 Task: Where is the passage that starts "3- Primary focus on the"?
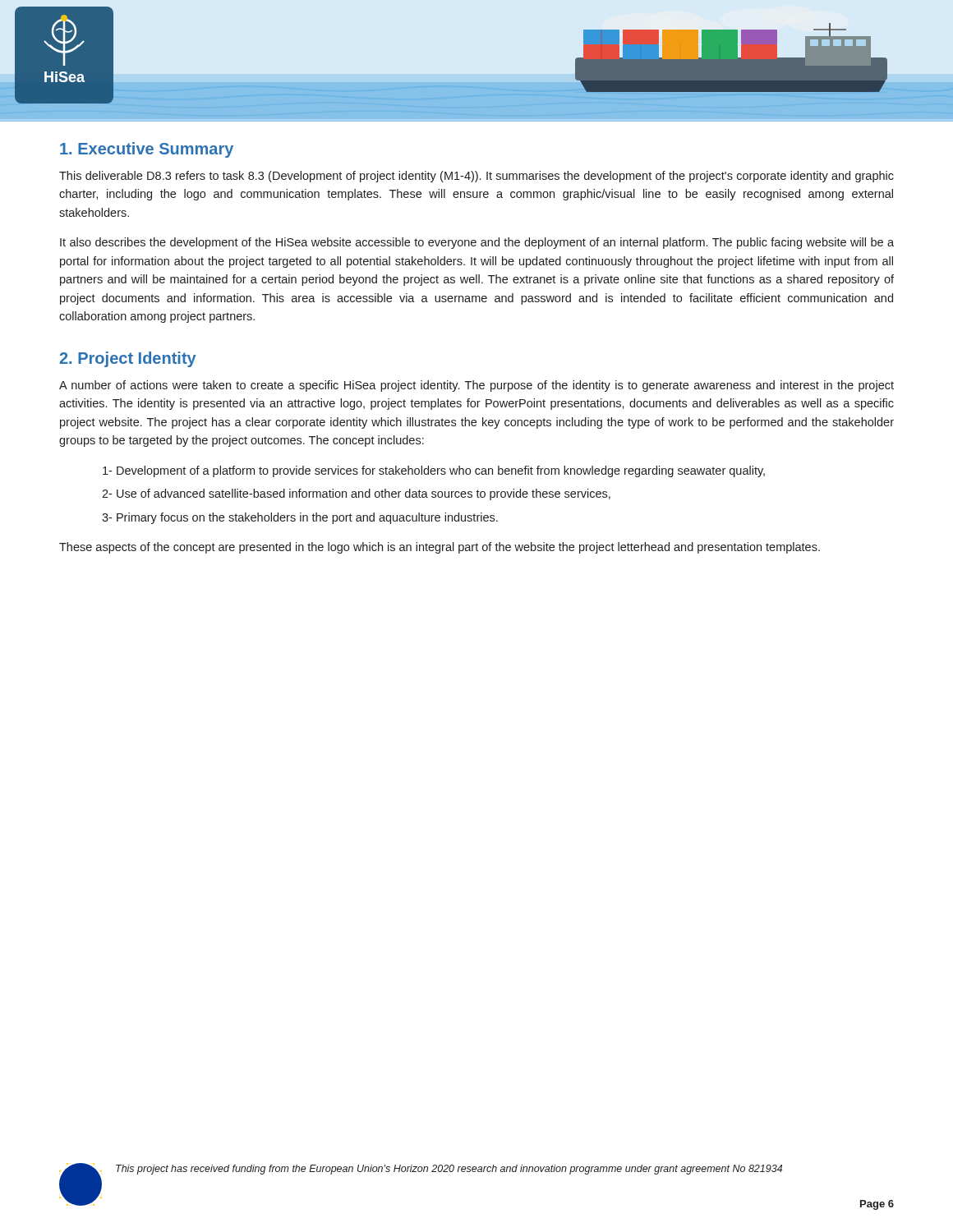coord(300,517)
